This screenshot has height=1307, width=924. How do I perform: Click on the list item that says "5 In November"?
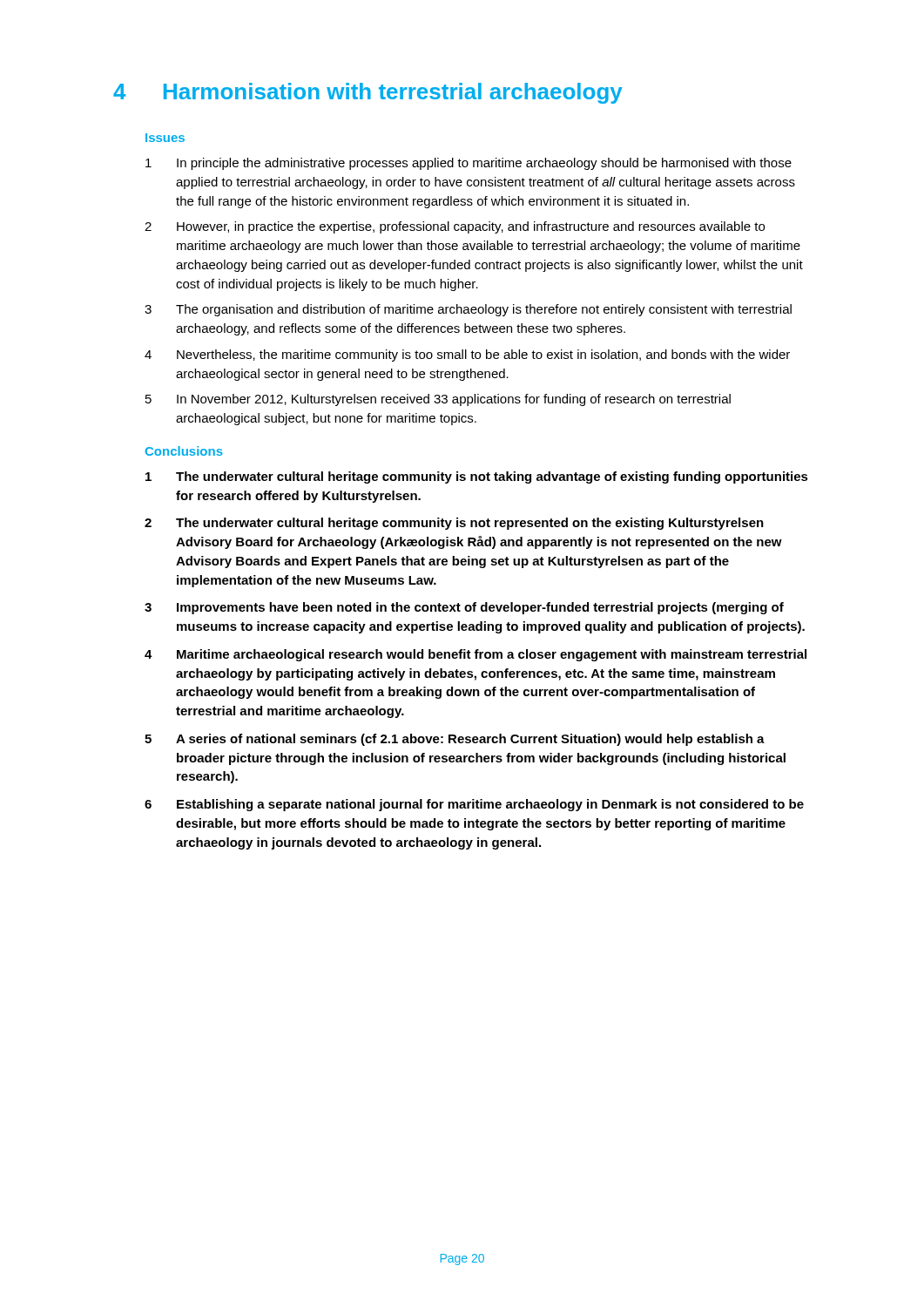478,409
